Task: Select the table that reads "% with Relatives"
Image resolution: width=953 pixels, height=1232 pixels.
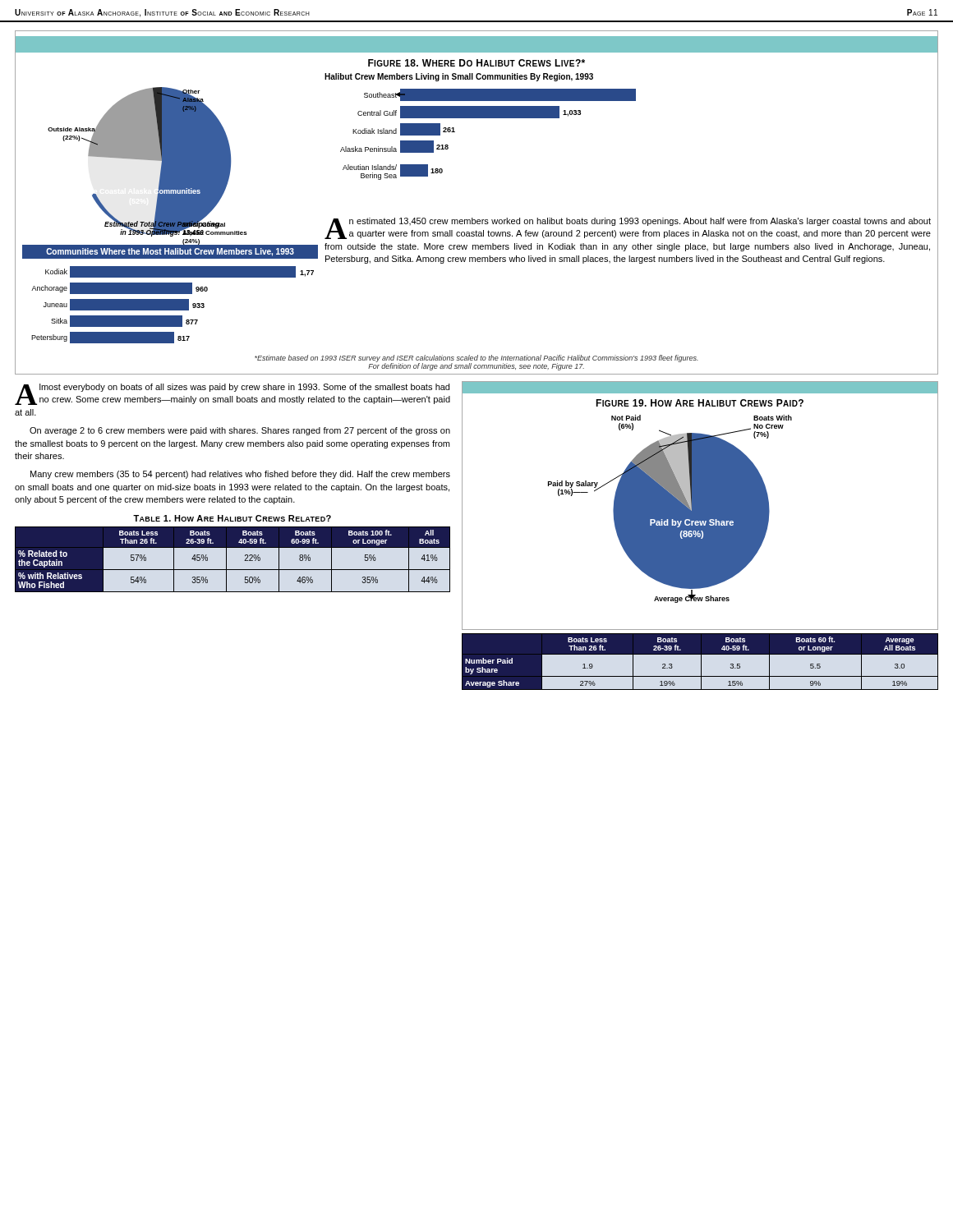Action: tap(232, 559)
